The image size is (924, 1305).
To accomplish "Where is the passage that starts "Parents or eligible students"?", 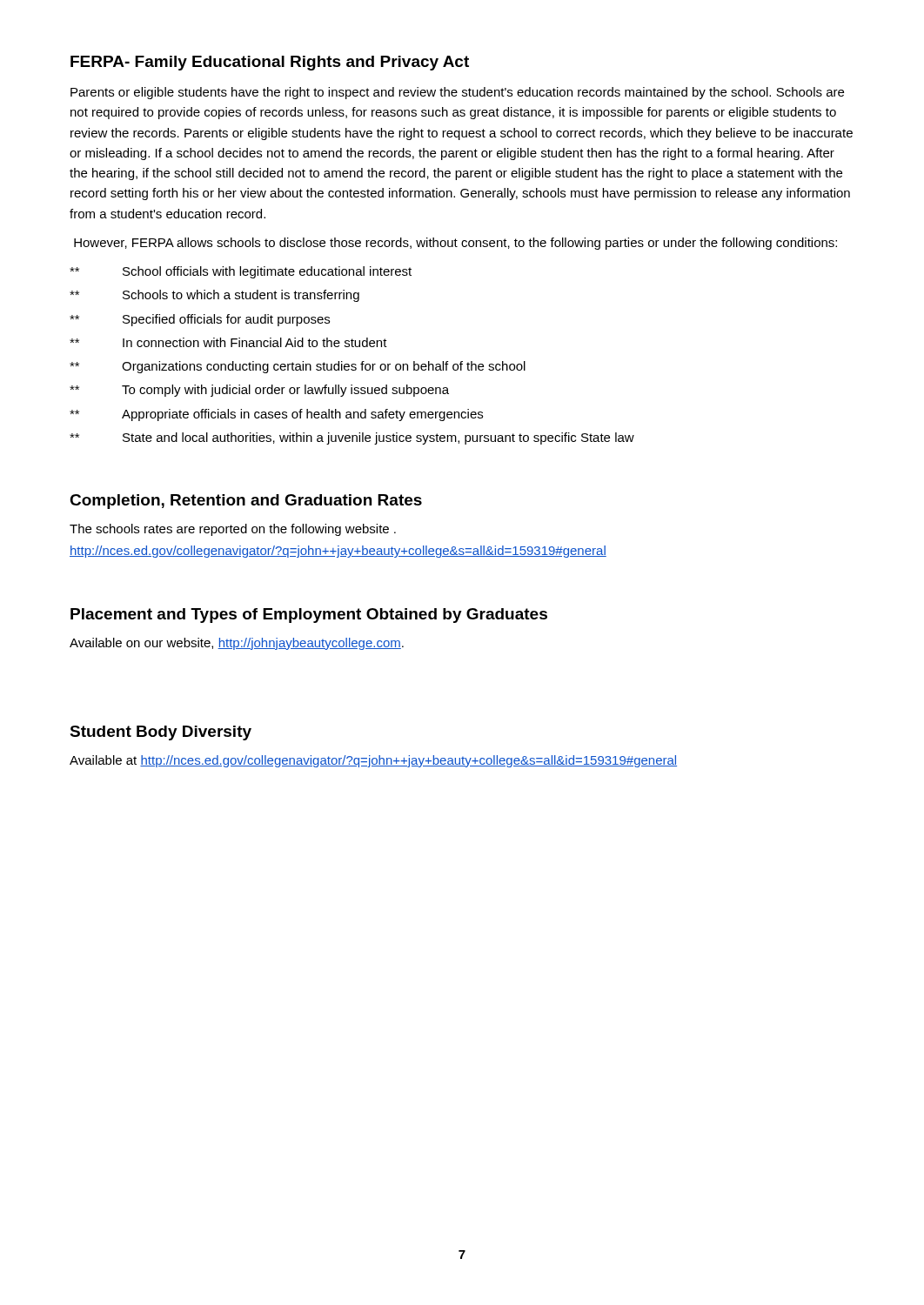I will [461, 152].
